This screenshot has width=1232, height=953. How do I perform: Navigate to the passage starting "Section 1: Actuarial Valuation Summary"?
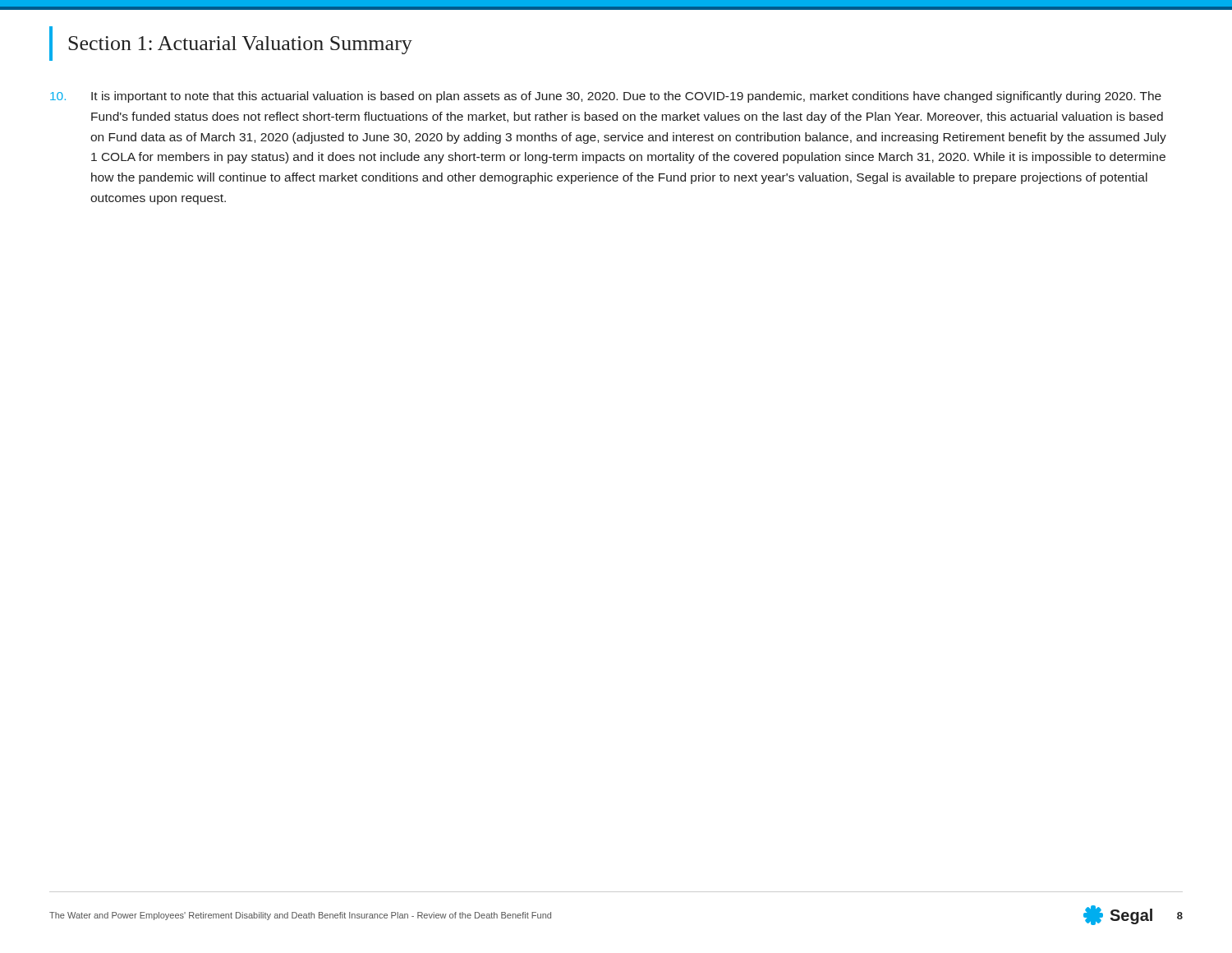(296, 44)
